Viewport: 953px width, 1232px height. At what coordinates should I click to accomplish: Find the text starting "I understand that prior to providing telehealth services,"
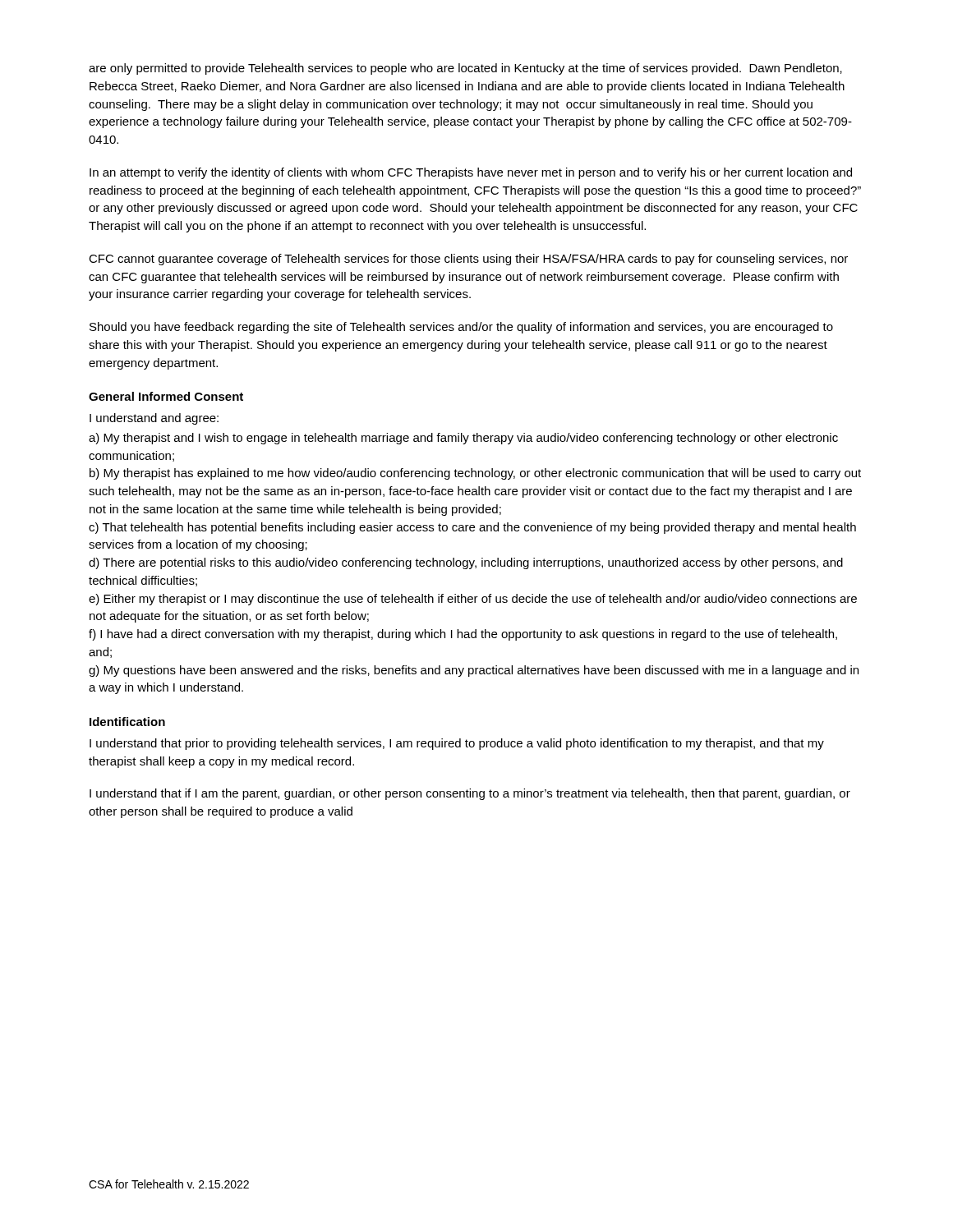pos(456,752)
